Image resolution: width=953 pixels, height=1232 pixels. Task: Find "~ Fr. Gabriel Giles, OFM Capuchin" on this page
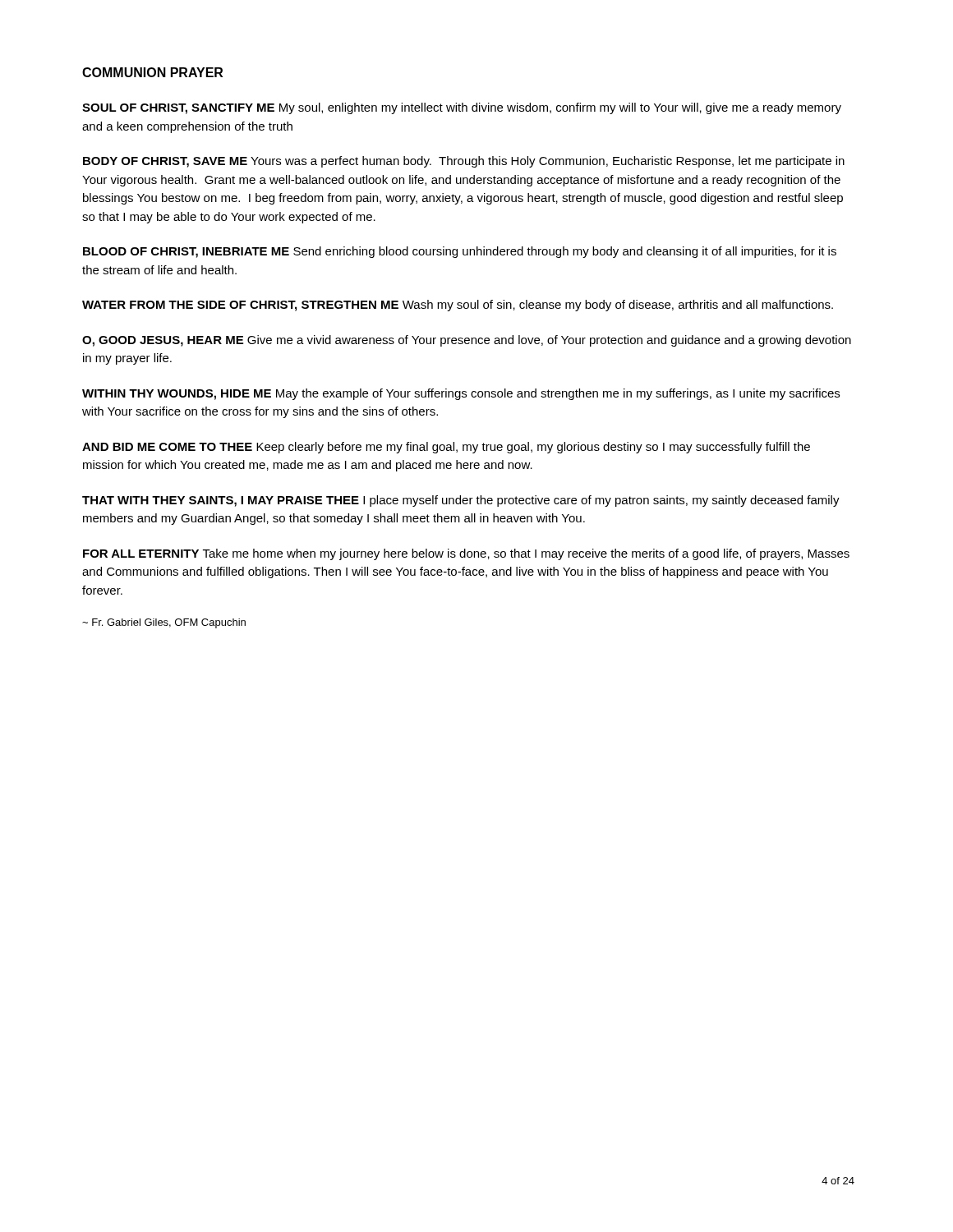point(164,622)
